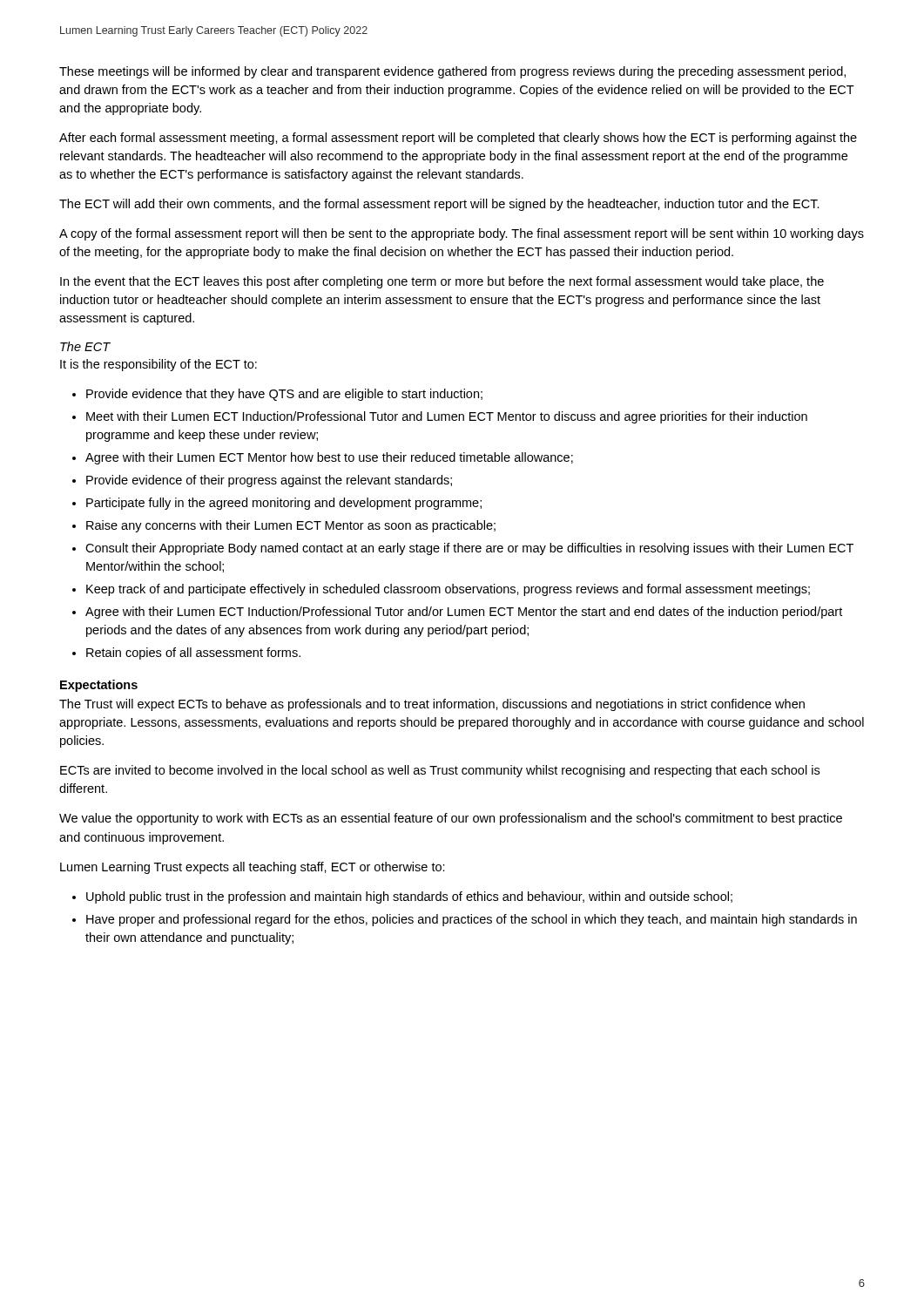924x1307 pixels.
Task: Point to the block beginning "The Trust will expect ECTs to"
Action: [x=462, y=723]
